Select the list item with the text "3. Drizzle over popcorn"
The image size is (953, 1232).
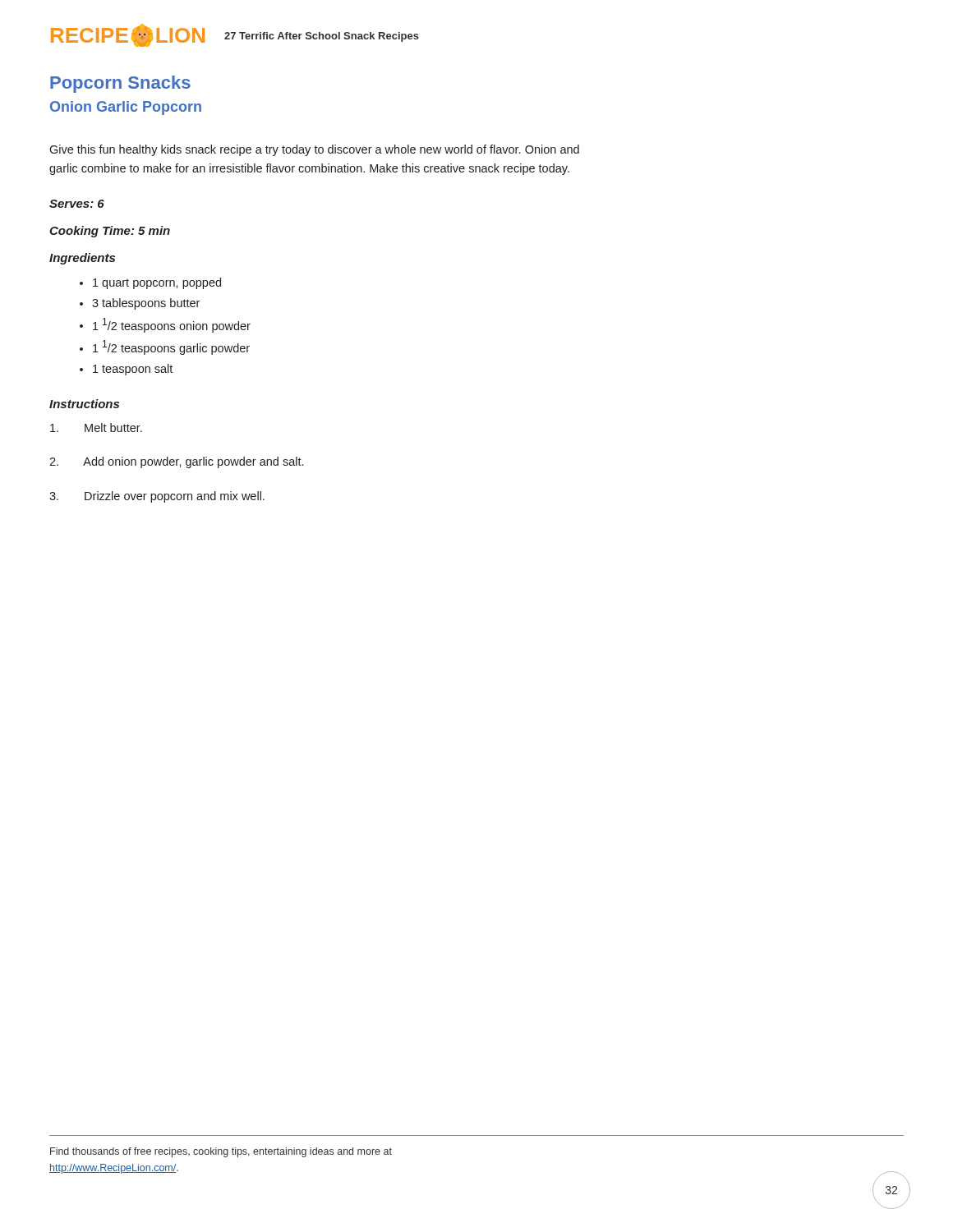pyautogui.click(x=157, y=496)
